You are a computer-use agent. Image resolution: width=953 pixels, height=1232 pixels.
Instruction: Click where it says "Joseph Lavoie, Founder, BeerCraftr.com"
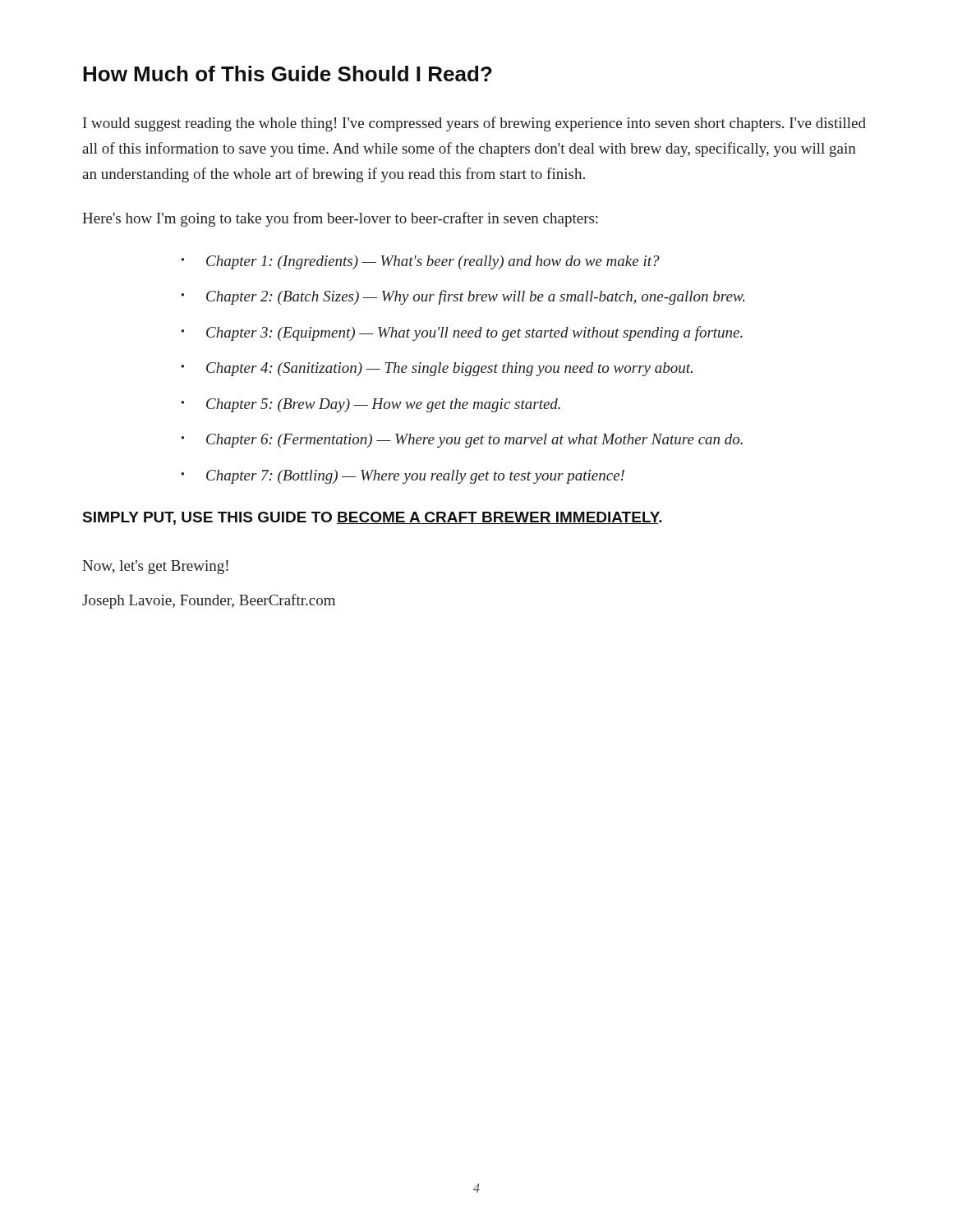tap(209, 601)
